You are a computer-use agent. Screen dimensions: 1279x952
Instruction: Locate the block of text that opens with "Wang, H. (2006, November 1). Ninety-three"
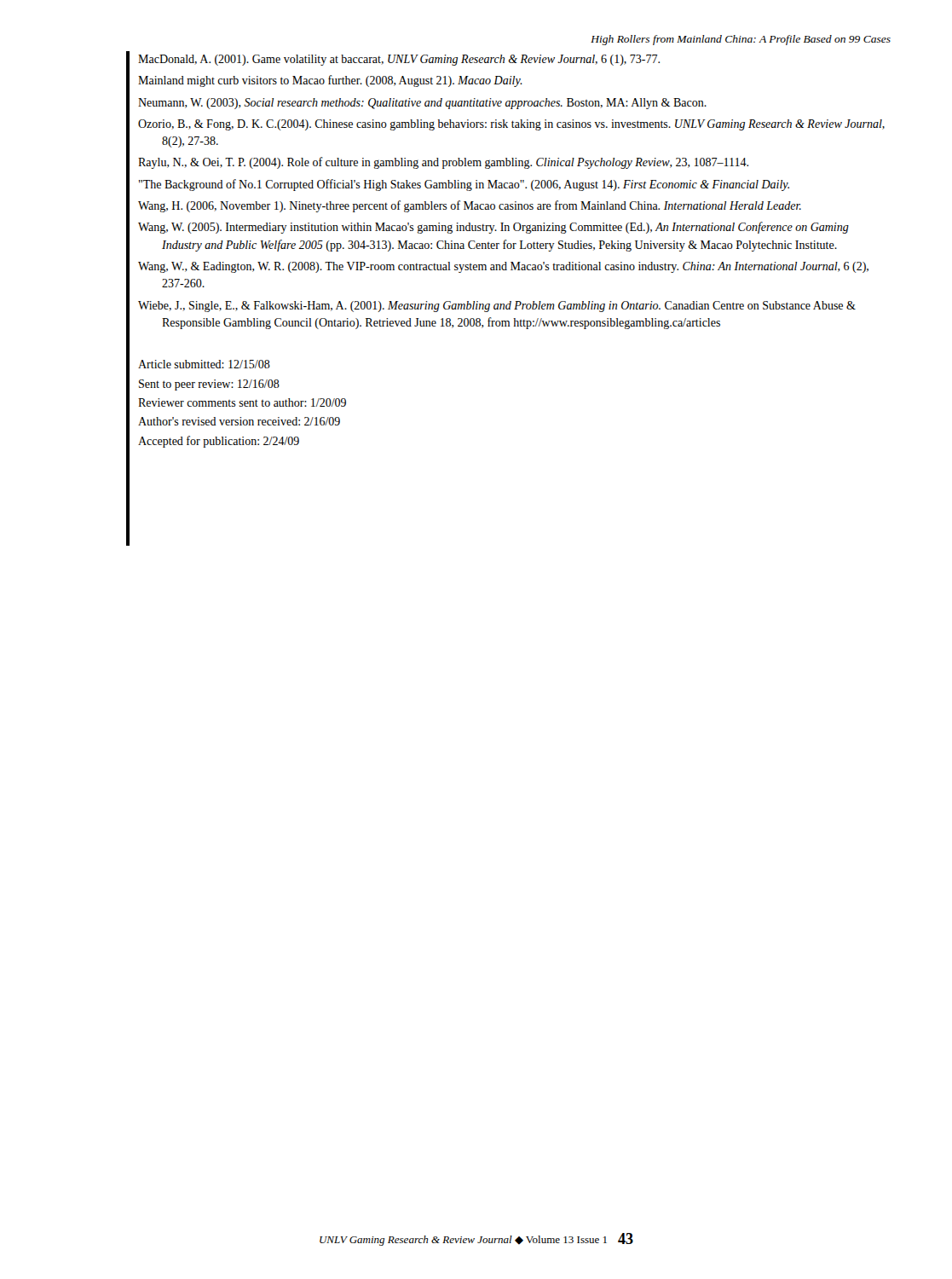pos(470,206)
